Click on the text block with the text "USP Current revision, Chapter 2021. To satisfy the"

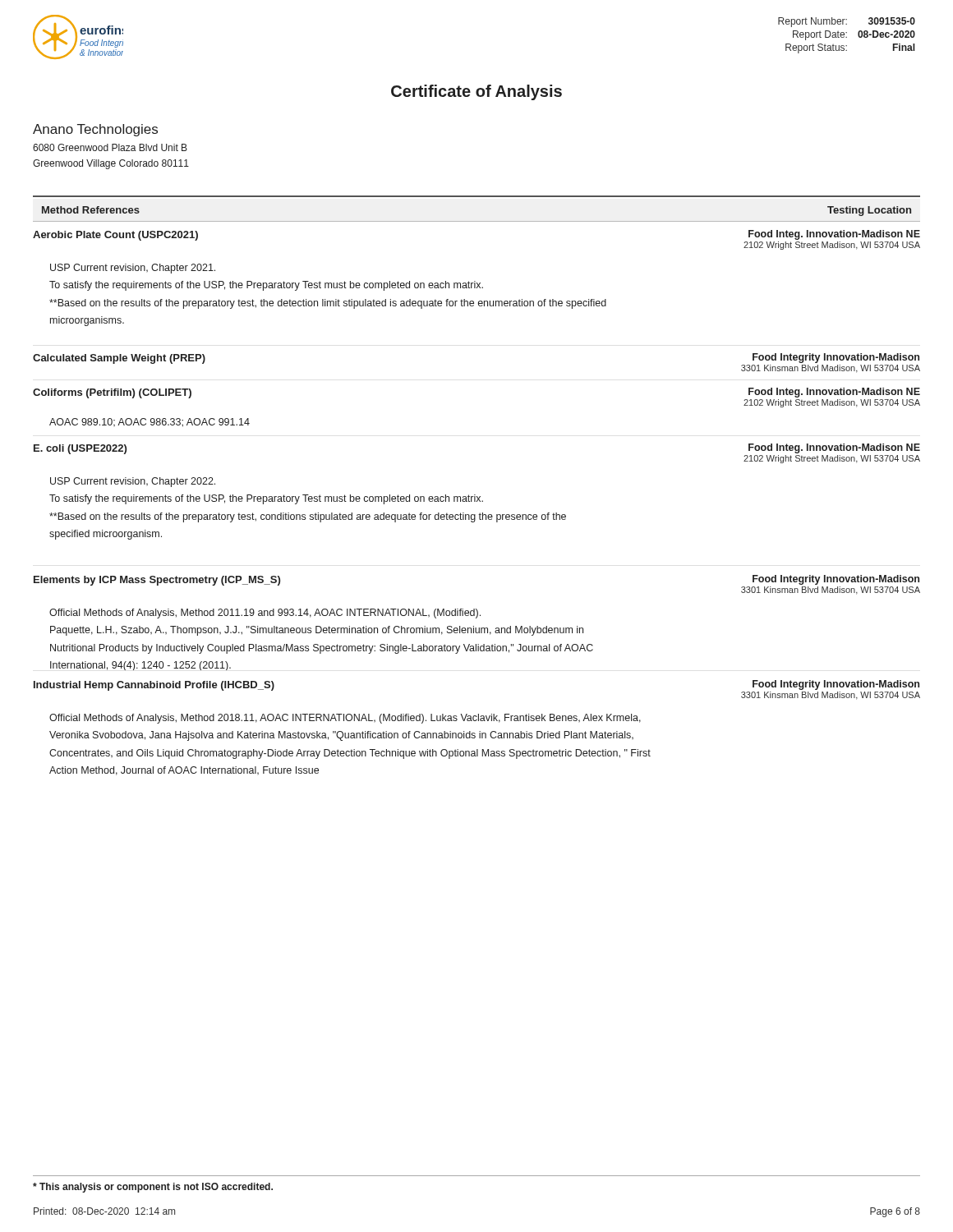pos(328,294)
